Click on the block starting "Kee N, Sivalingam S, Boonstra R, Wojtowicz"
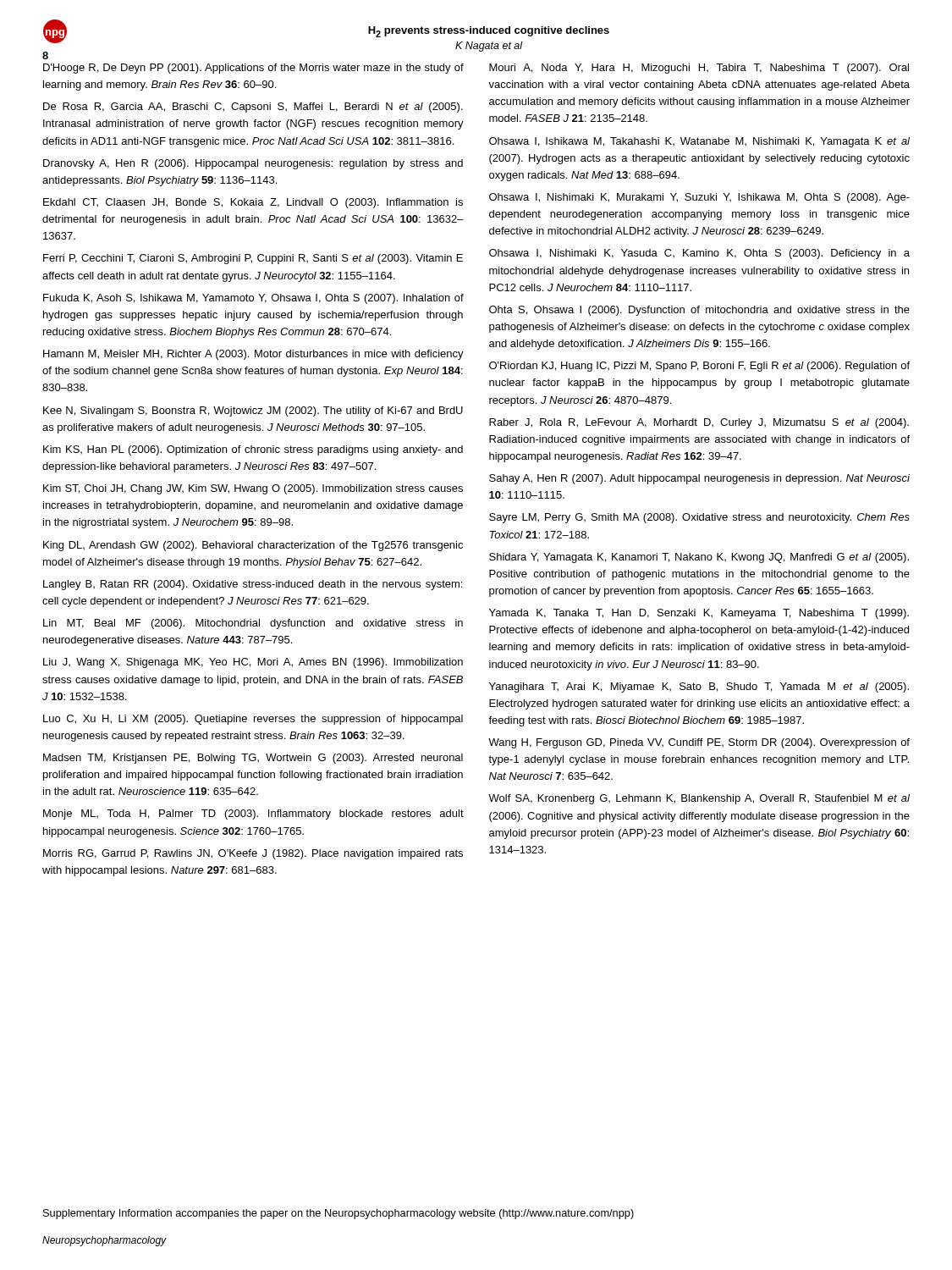952x1270 pixels. (x=253, y=418)
